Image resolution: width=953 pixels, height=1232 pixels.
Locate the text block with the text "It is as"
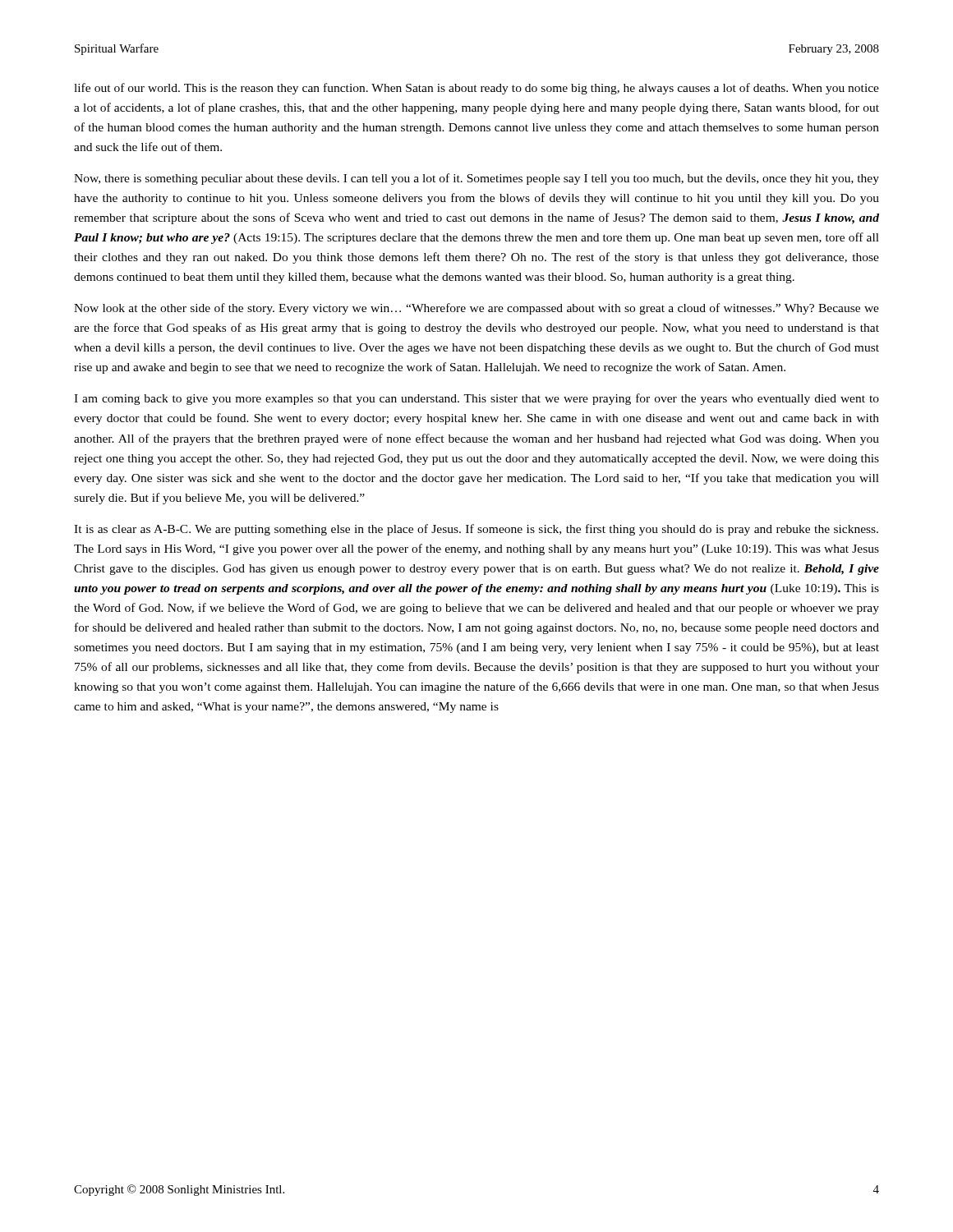[x=476, y=617]
